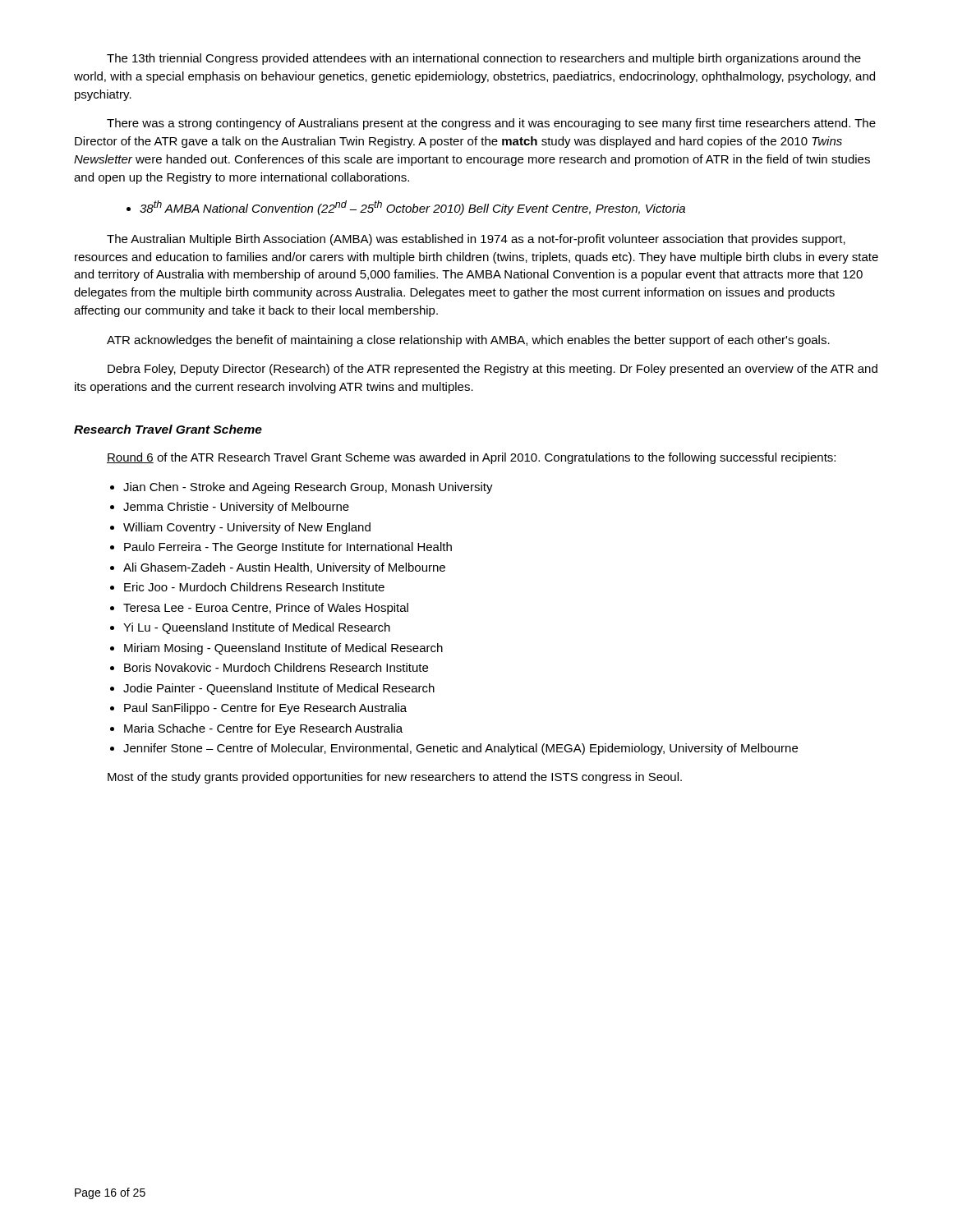
Task: Click on the region starting "Debra Foley, Deputy"
Action: (476, 378)
